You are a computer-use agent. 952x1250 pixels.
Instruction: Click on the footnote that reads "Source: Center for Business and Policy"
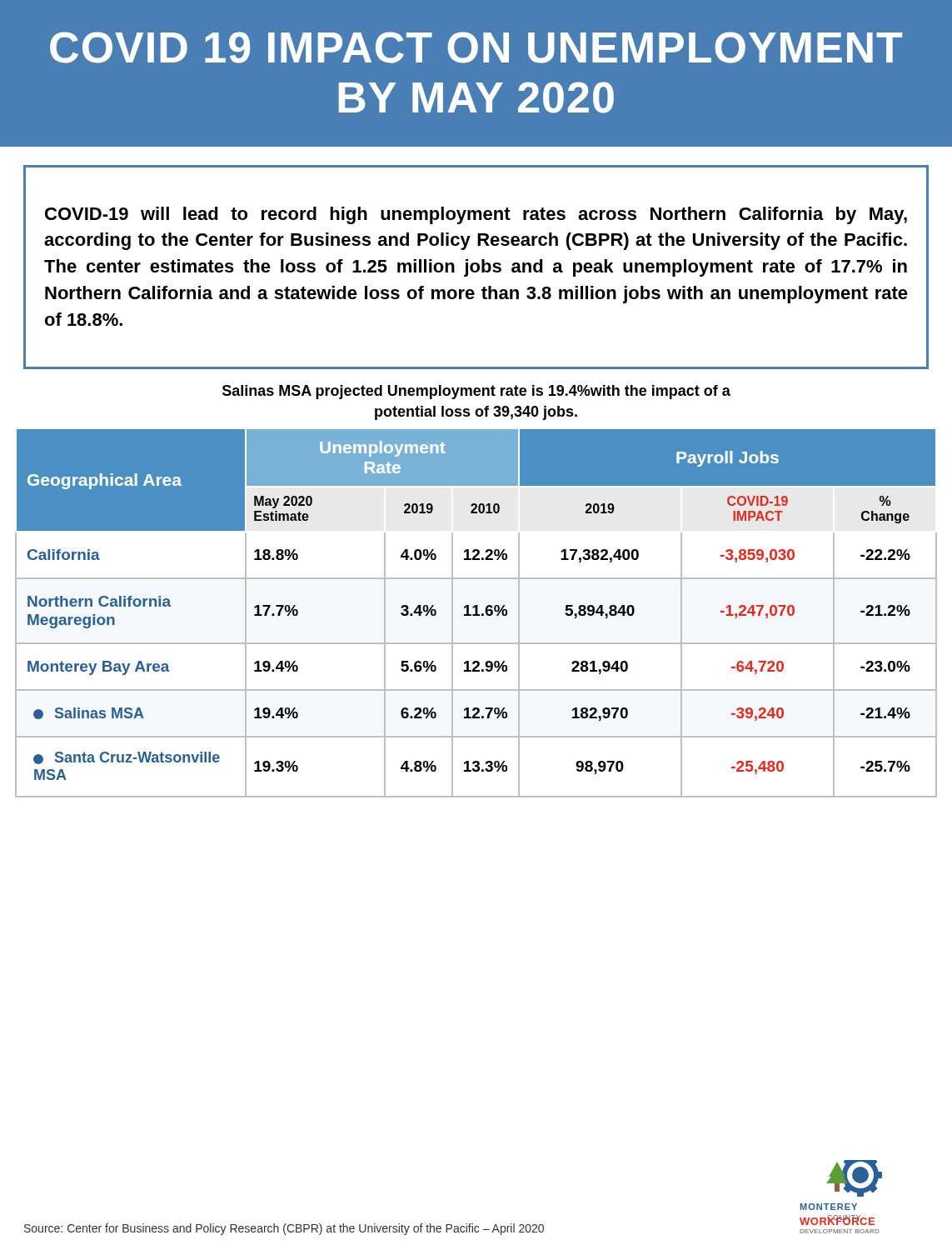coord(284,1228)
